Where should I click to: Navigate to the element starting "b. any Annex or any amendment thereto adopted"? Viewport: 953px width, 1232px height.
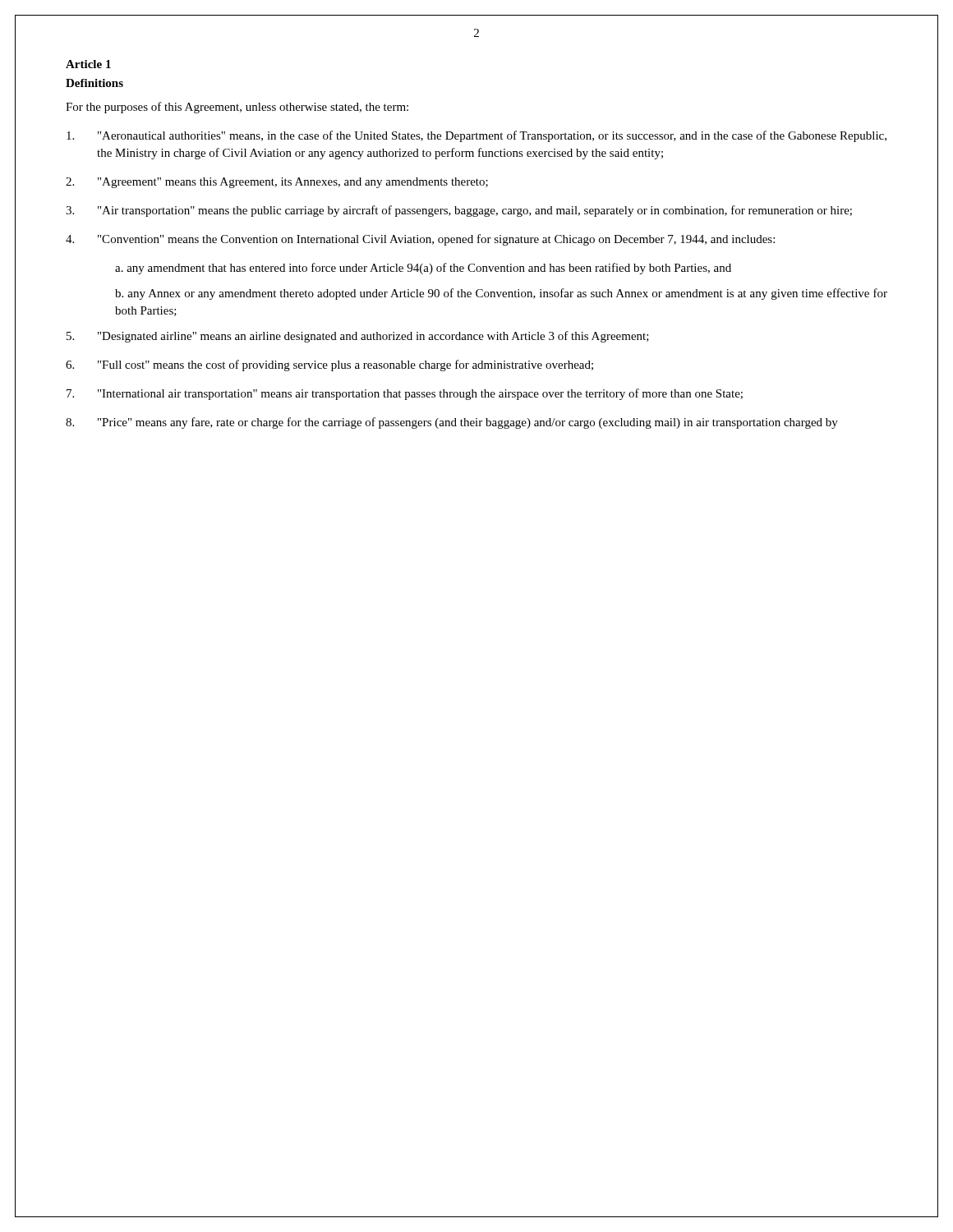pos(501,302)
